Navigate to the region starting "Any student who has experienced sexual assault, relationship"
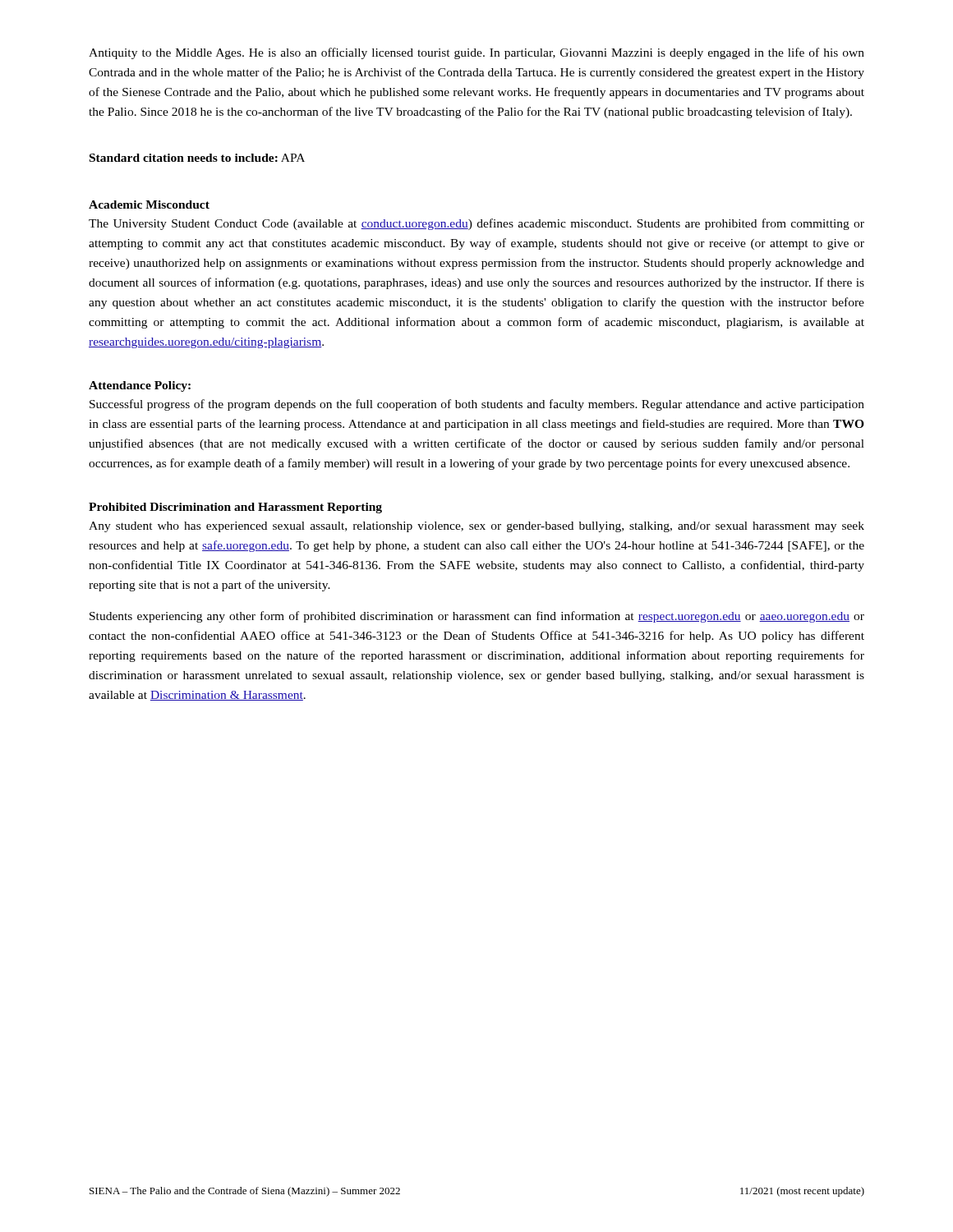The image size is (953, 1232). coord(476,555)
